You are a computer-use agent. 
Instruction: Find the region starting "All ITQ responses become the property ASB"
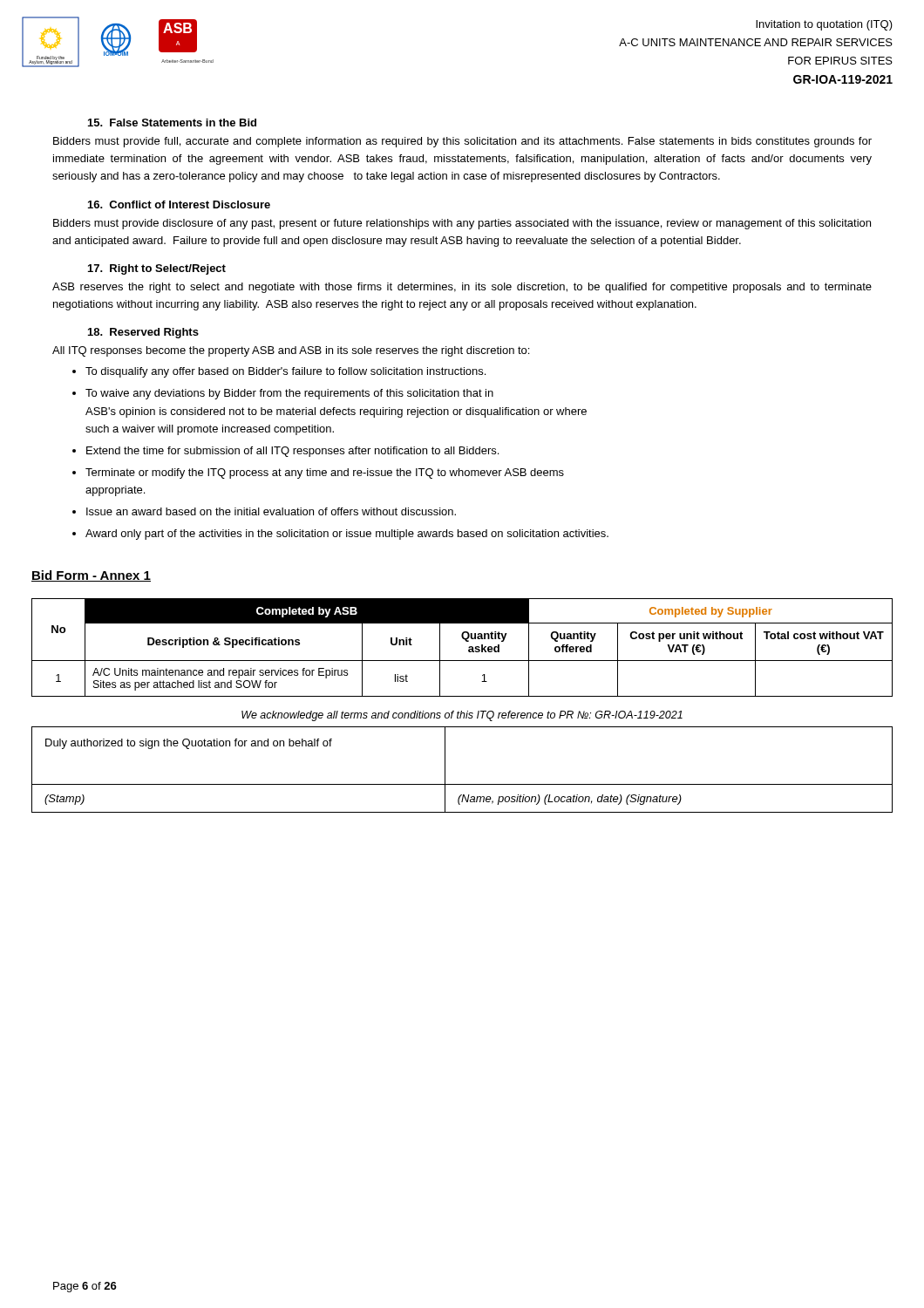tap(291, 350)
